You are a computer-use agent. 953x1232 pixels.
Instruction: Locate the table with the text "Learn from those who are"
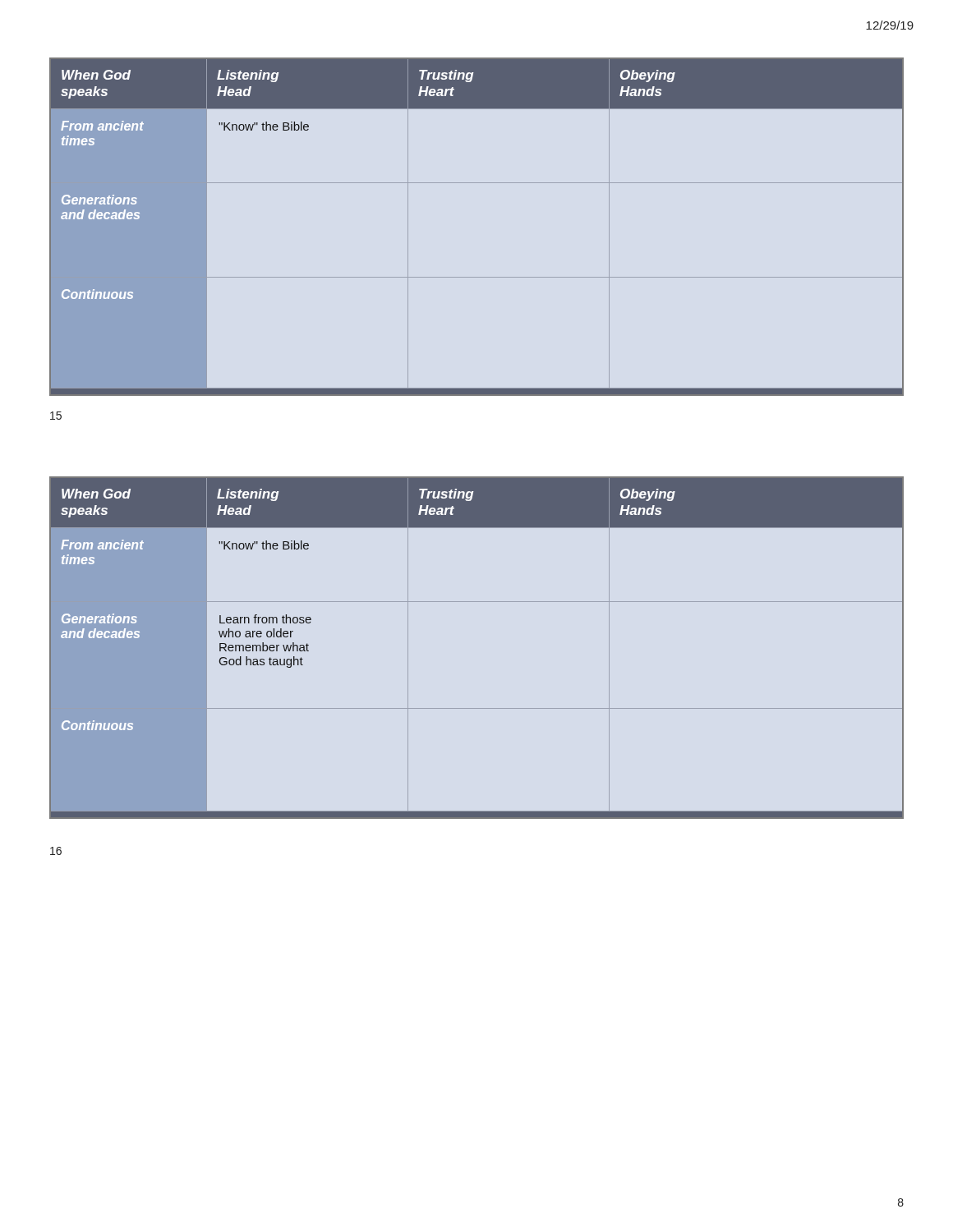476,648
